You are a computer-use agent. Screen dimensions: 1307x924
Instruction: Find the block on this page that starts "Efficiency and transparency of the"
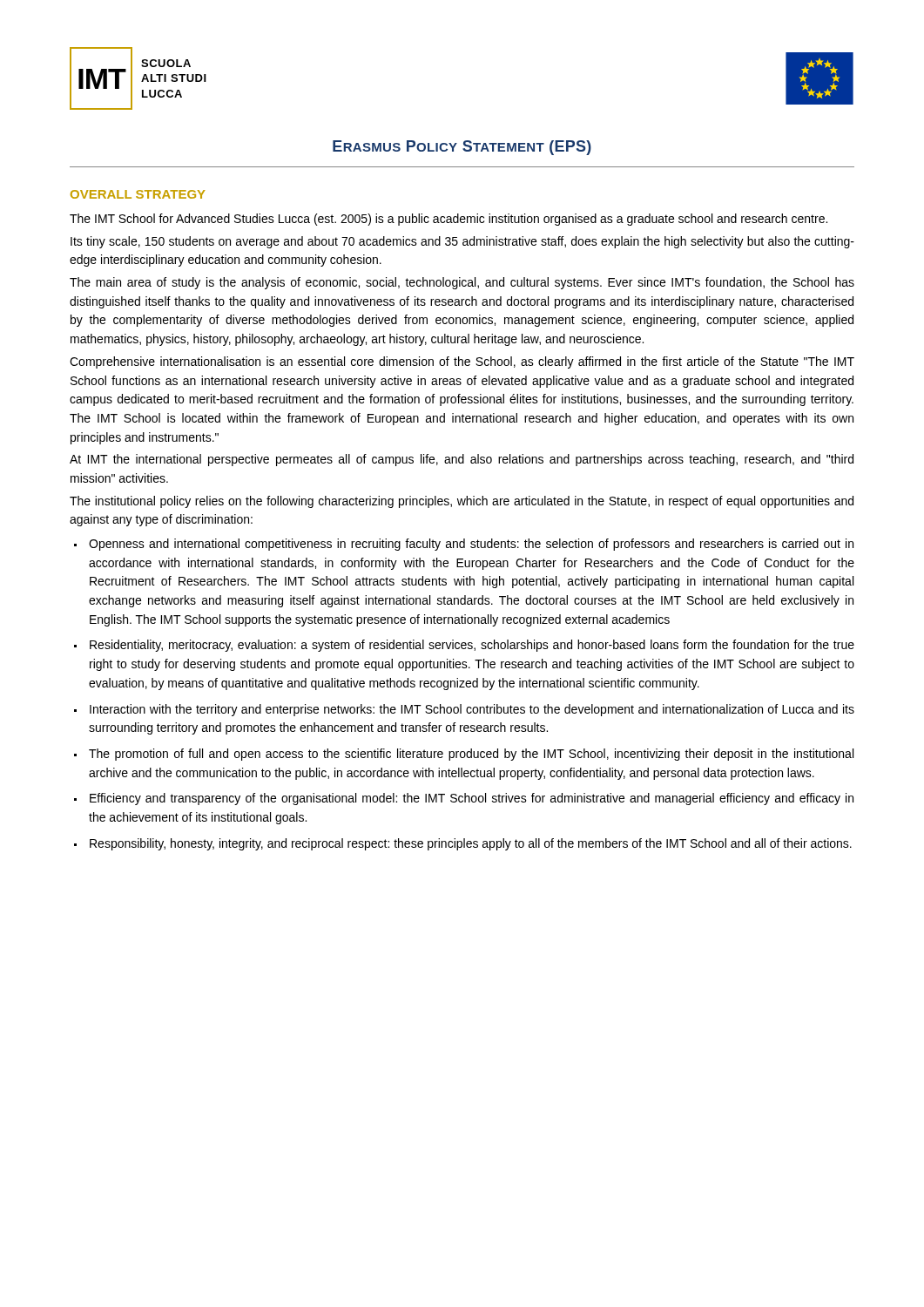point(470,809)
